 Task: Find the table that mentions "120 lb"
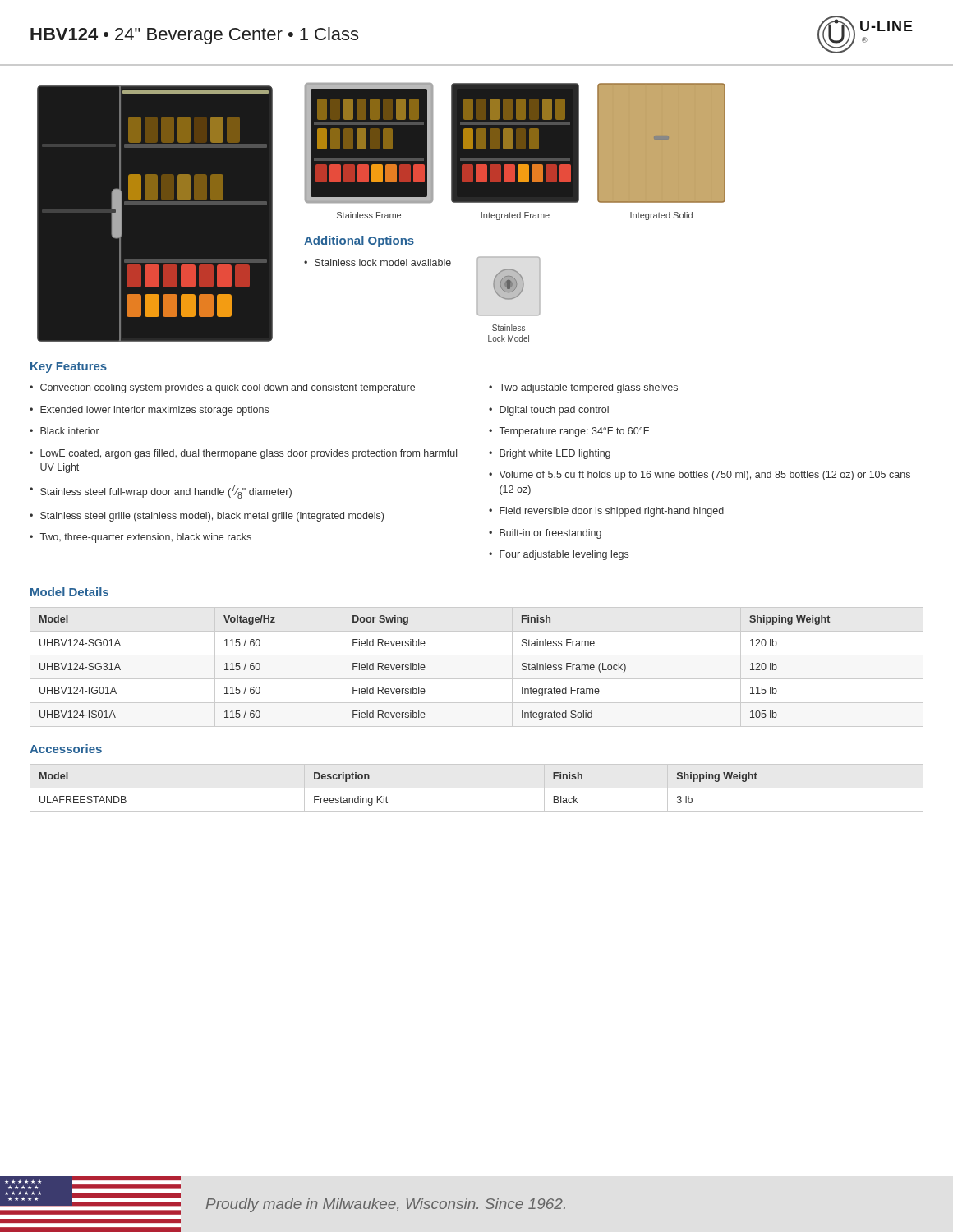tap(476, 667)
